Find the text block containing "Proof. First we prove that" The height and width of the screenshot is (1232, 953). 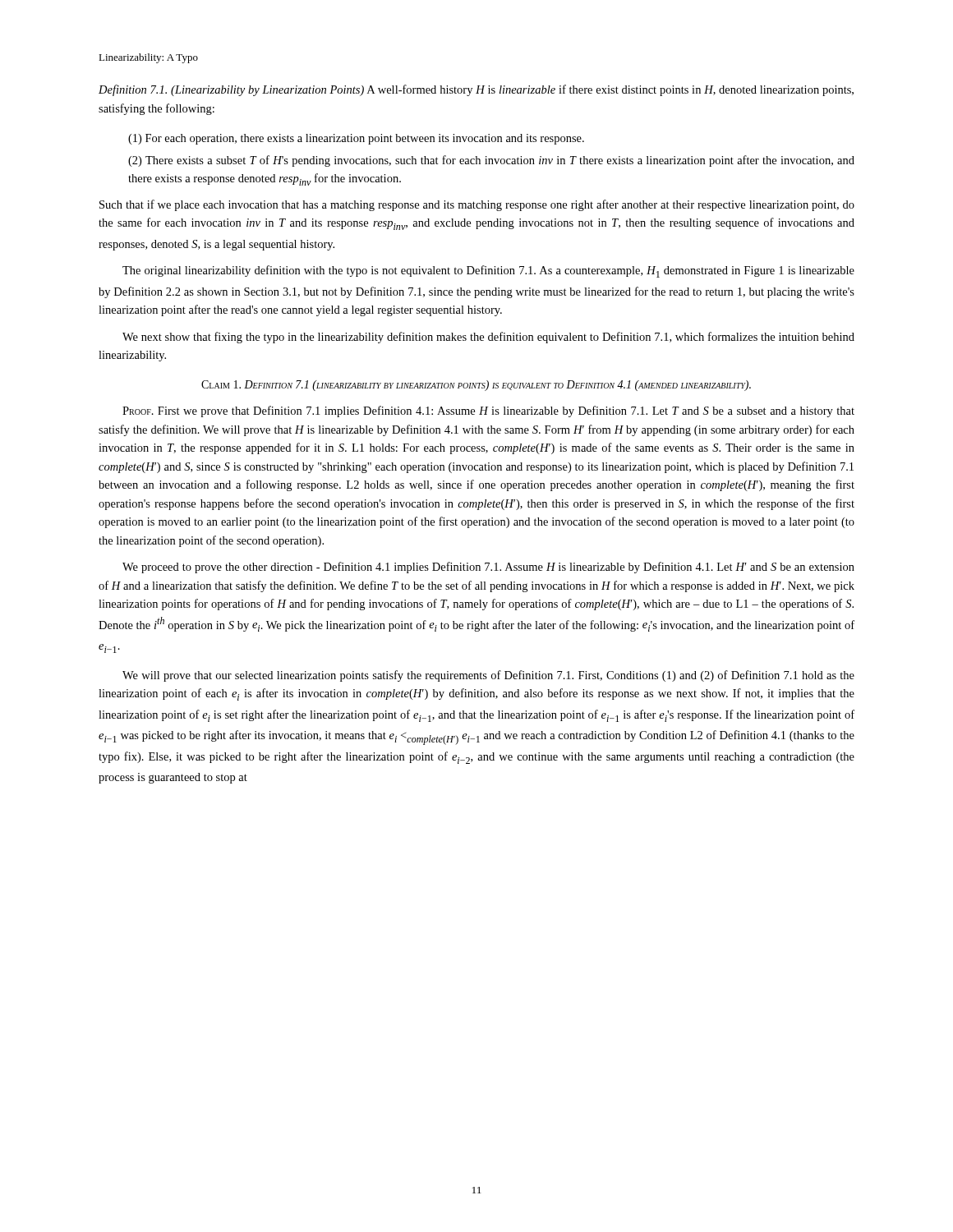pos(476,476)
